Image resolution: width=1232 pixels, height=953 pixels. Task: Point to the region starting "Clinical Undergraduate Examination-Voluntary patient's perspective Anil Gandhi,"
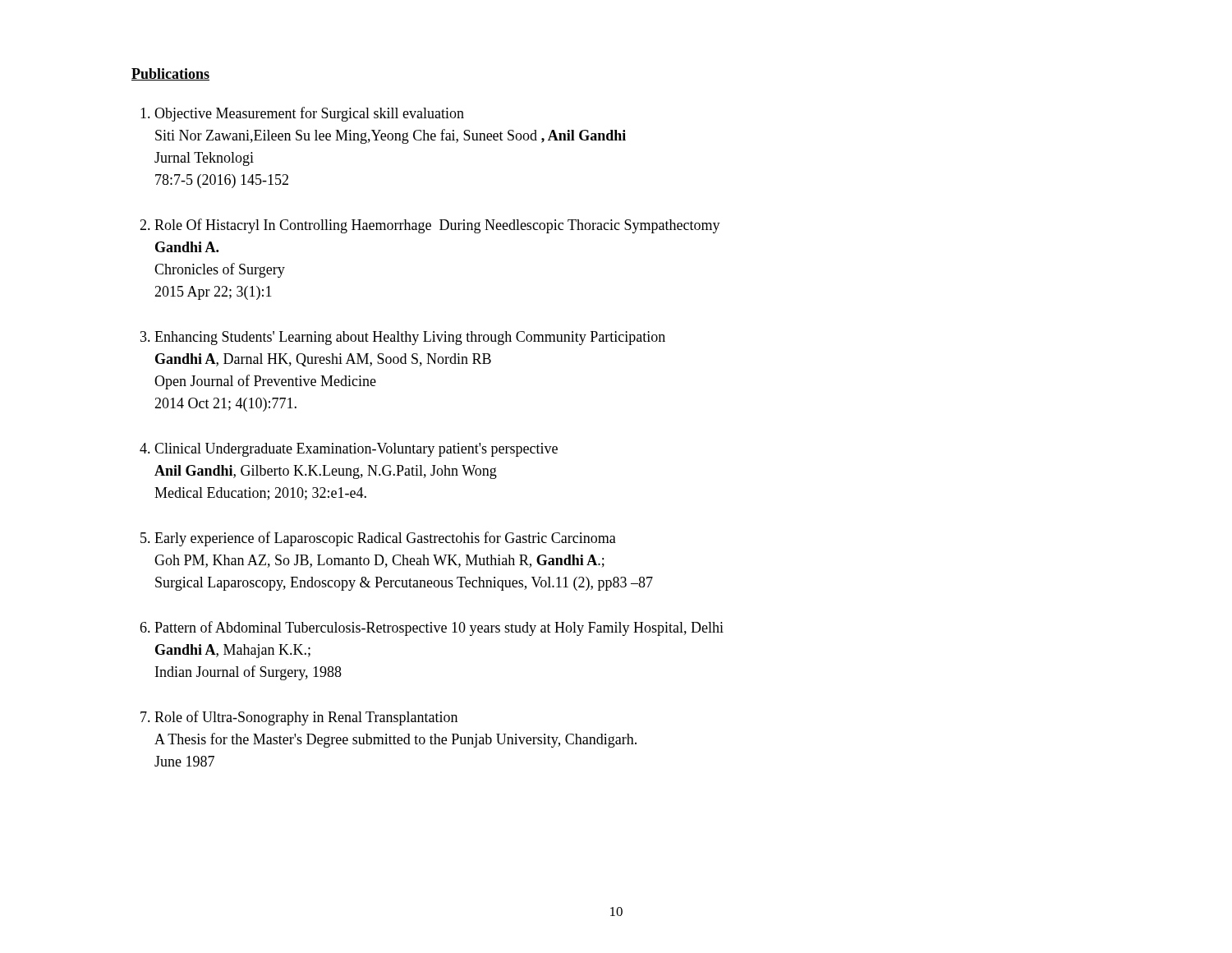point(356,471)
